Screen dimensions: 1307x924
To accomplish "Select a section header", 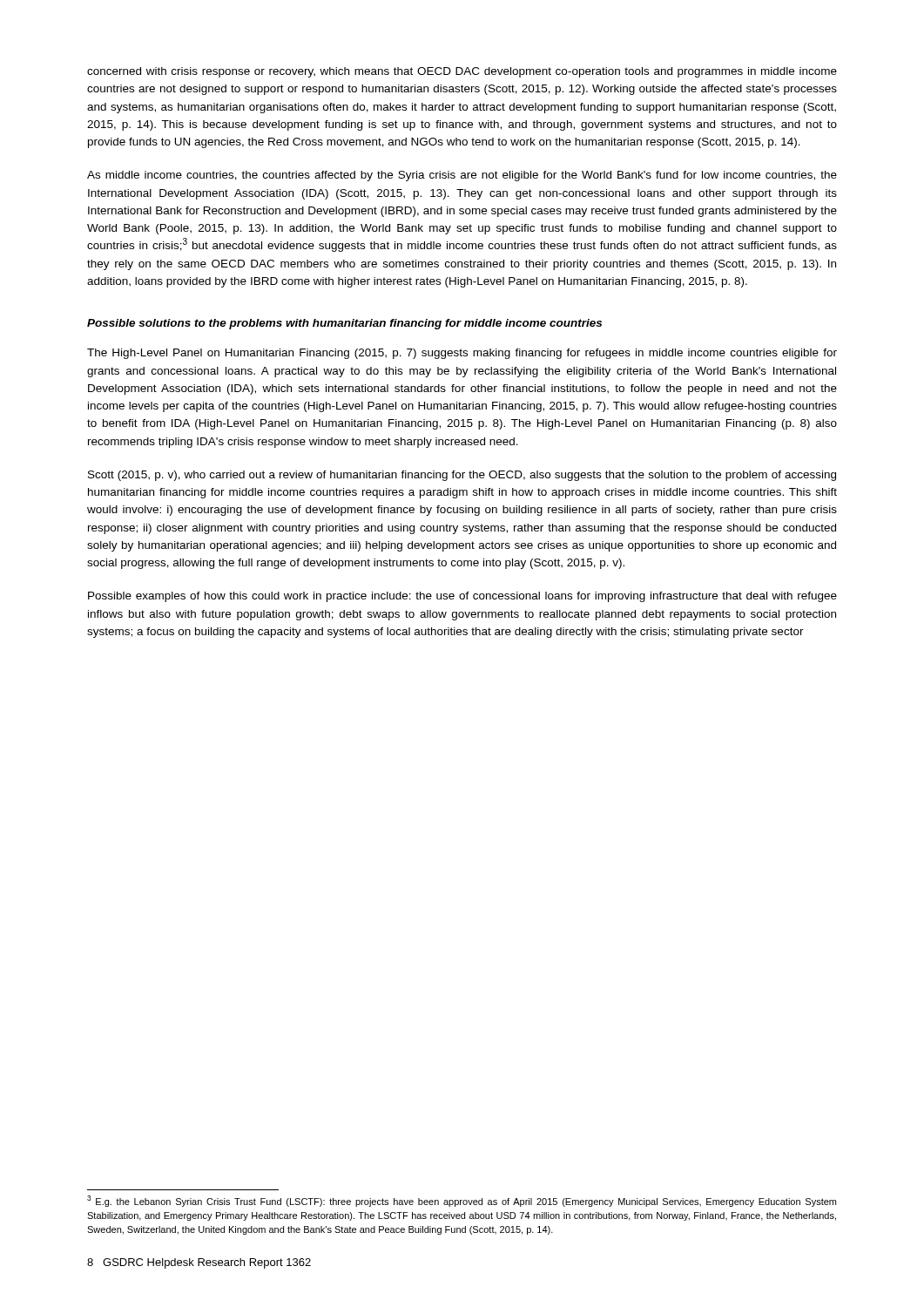I will (345, 323).
